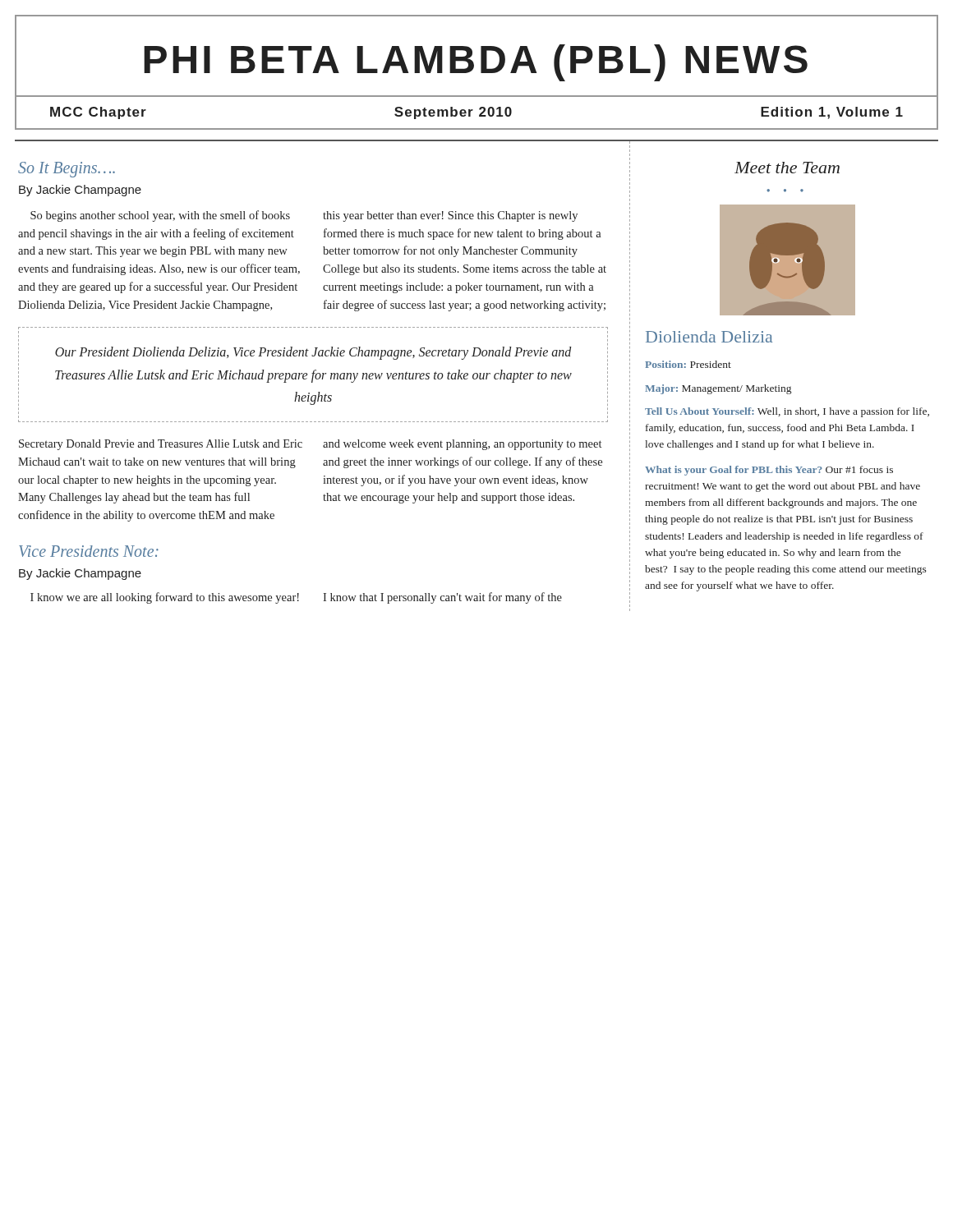This screenshot has height=1232, width=953.
Task: Locate the text that reads "Position: President"
Action: (x=688, y=365)
